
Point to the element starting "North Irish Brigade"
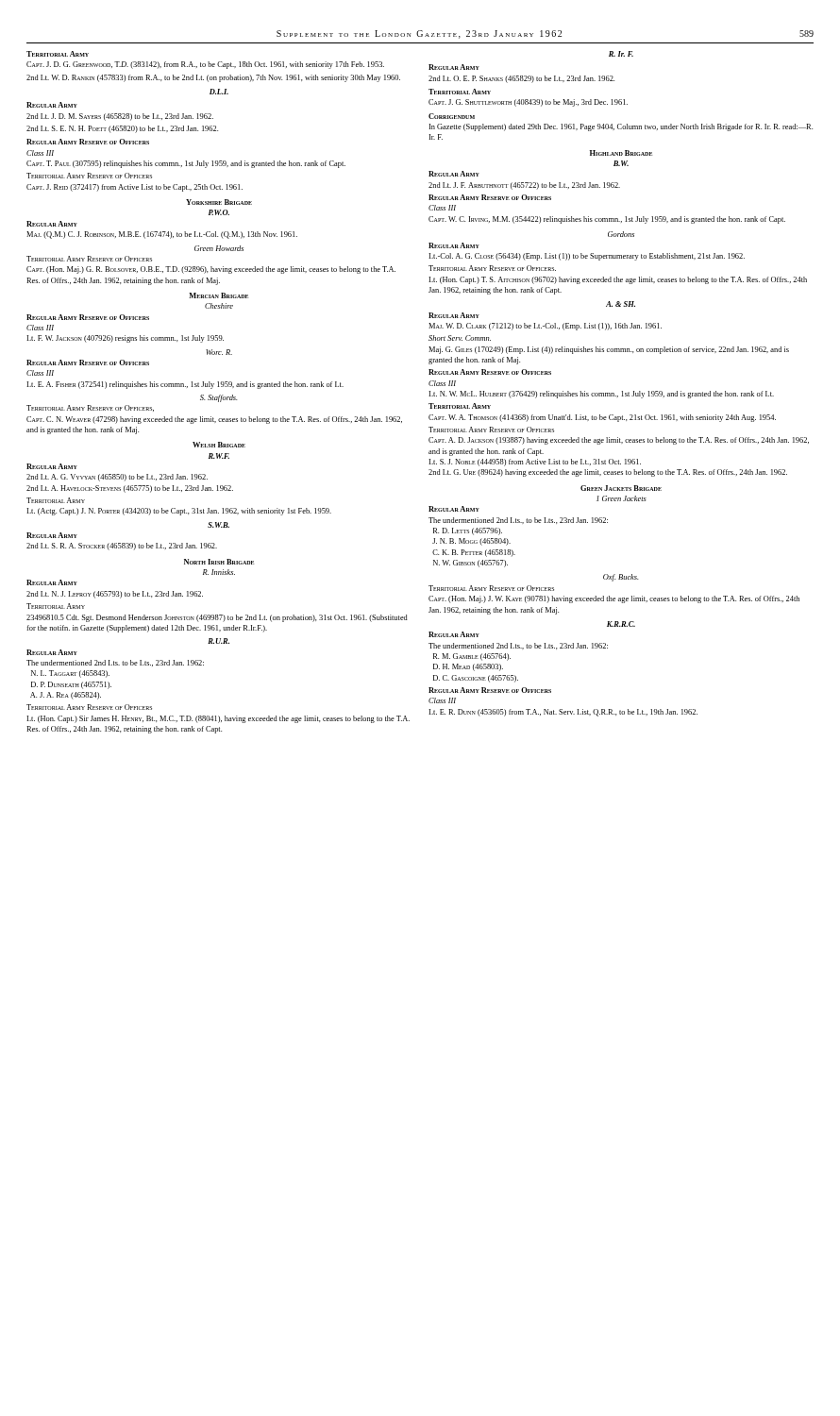click(x=219, y=562)
